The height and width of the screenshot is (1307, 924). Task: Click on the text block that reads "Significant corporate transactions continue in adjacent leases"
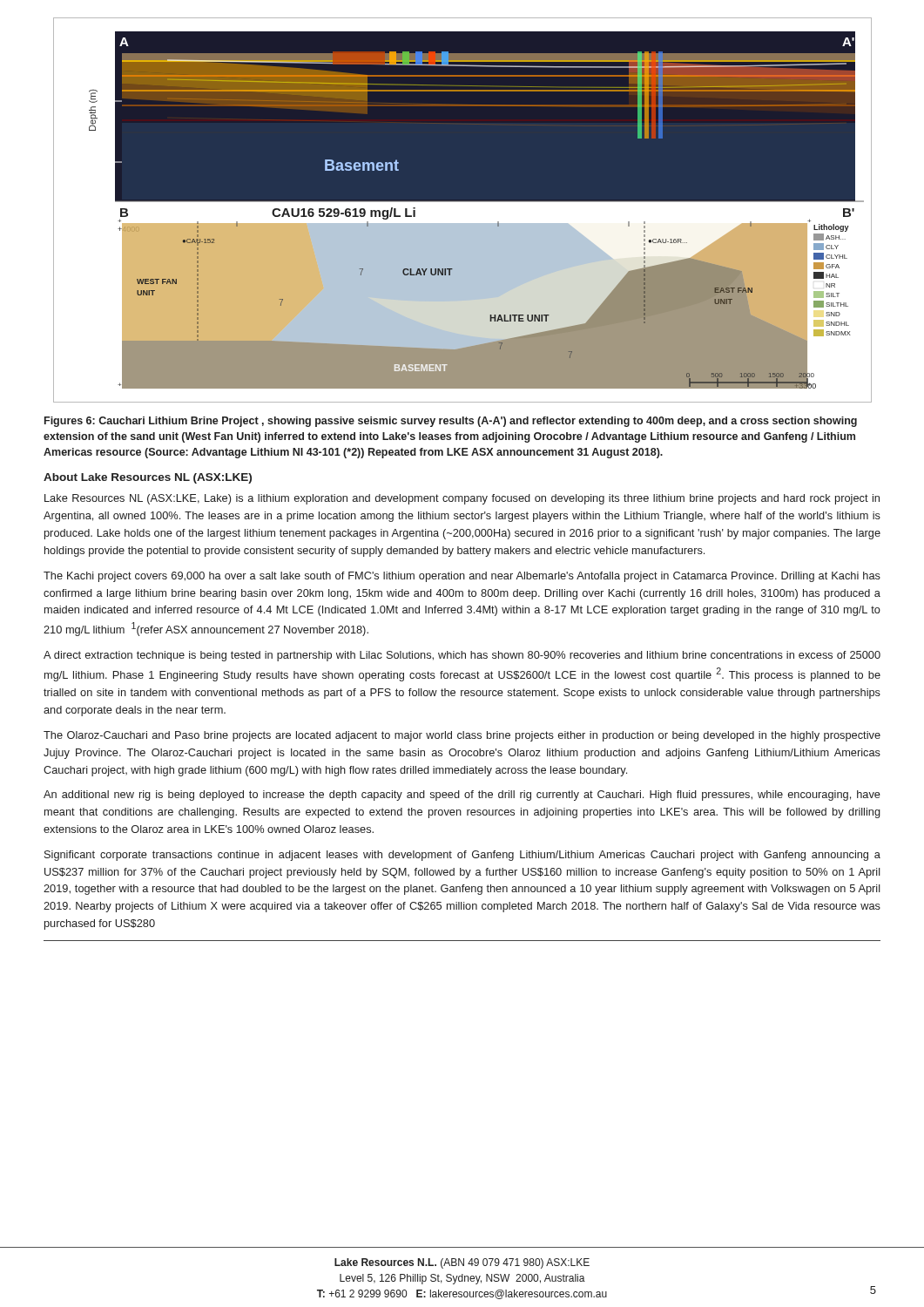click(462, 889)
